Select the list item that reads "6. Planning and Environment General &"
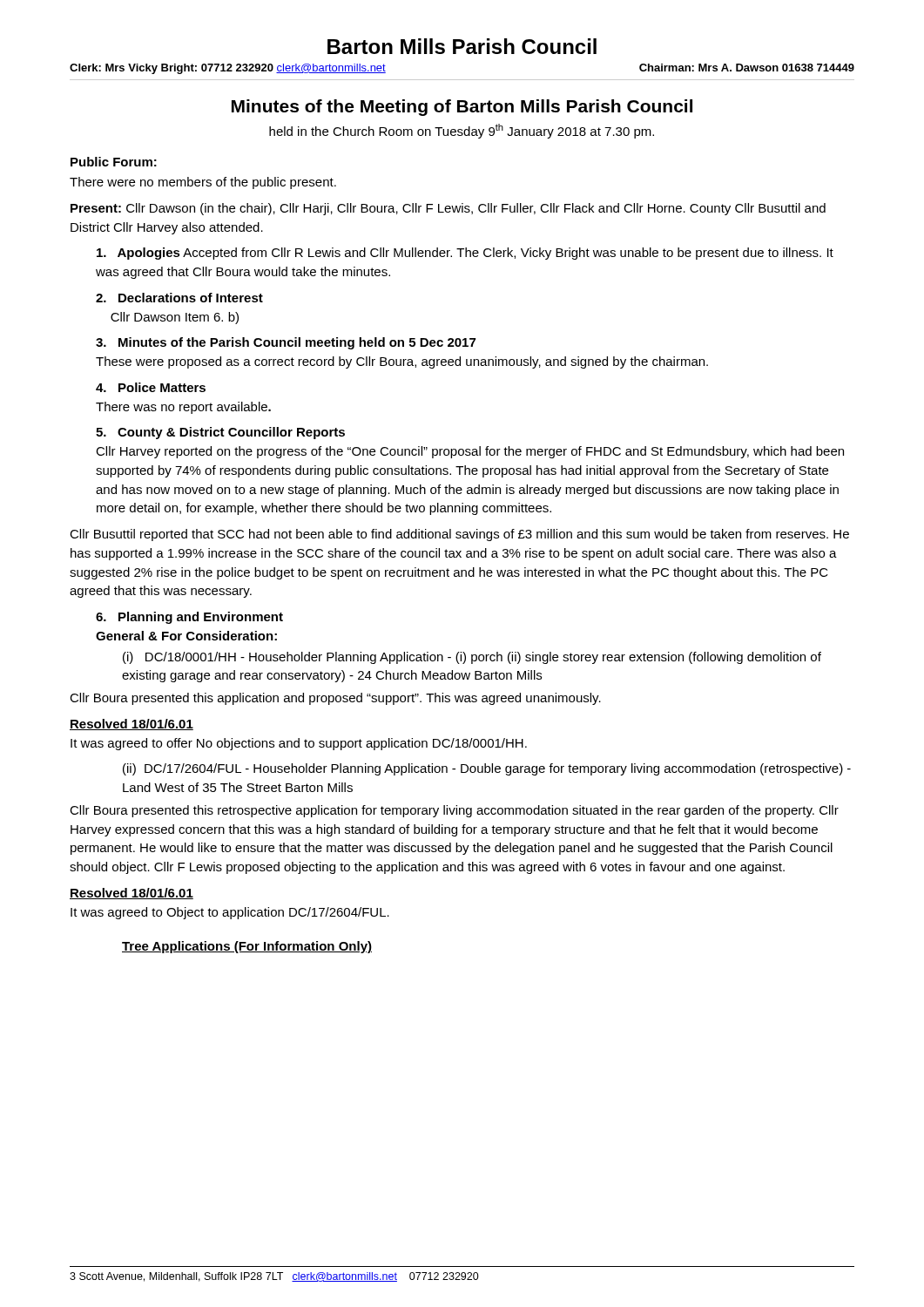Image resolution: width=924 pixels, height=1307 pixels. click(x=189, y=626)
